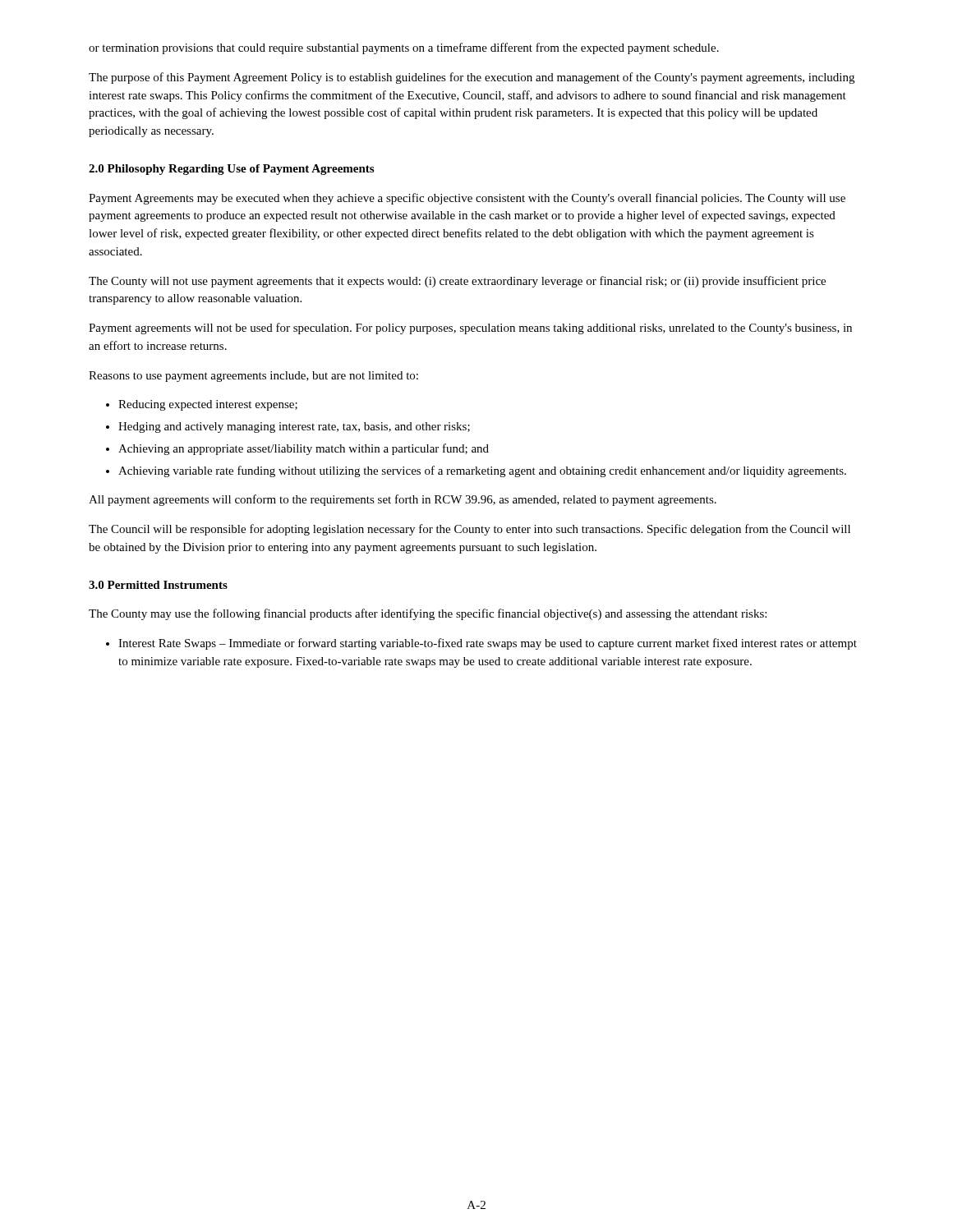Find the region starting "3.0 Permitted Instruments"
Image resolution: width=953 pixels, height=1232 pixels.
click(158, 585)
